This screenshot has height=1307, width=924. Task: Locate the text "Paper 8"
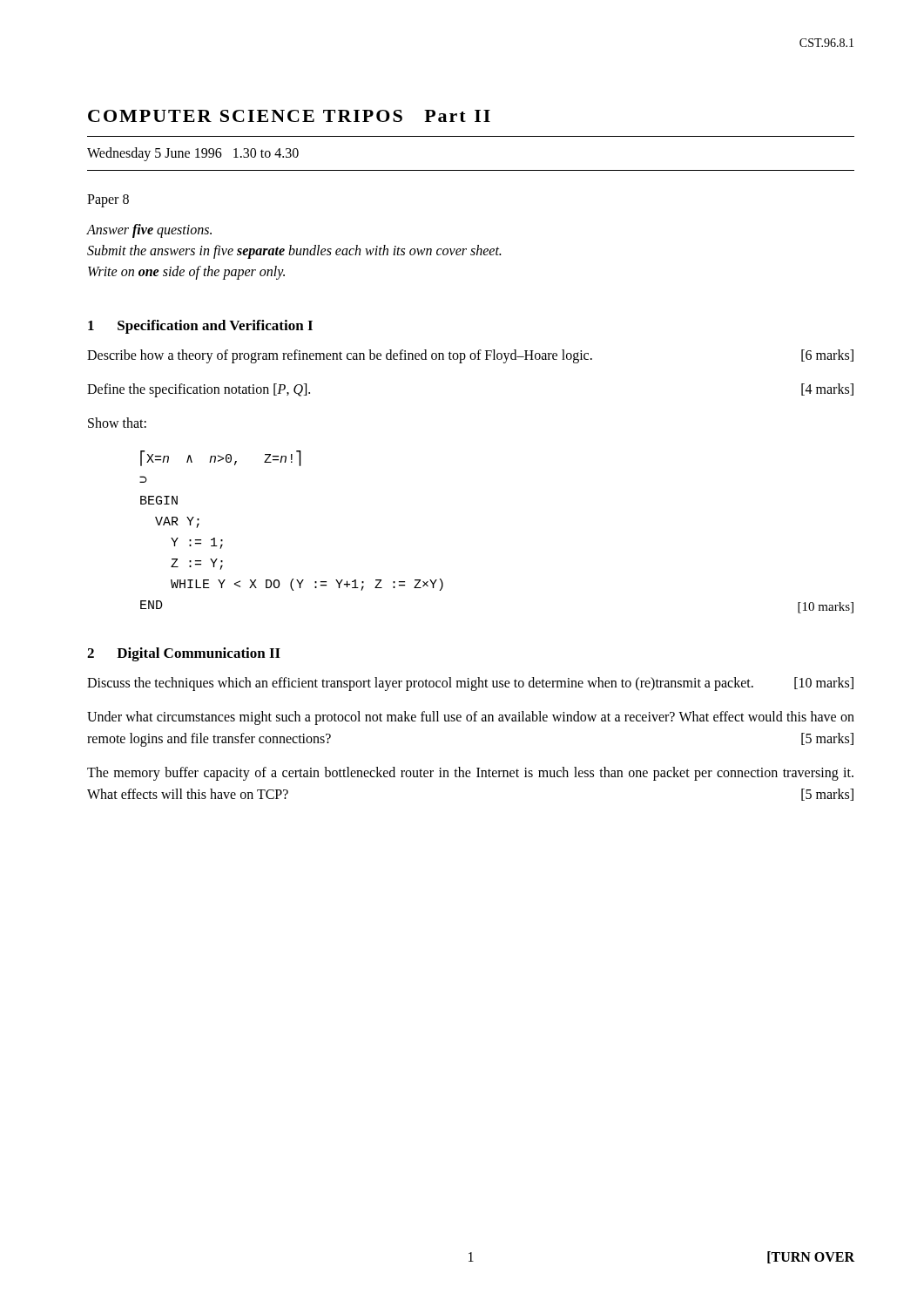point(108,199)
